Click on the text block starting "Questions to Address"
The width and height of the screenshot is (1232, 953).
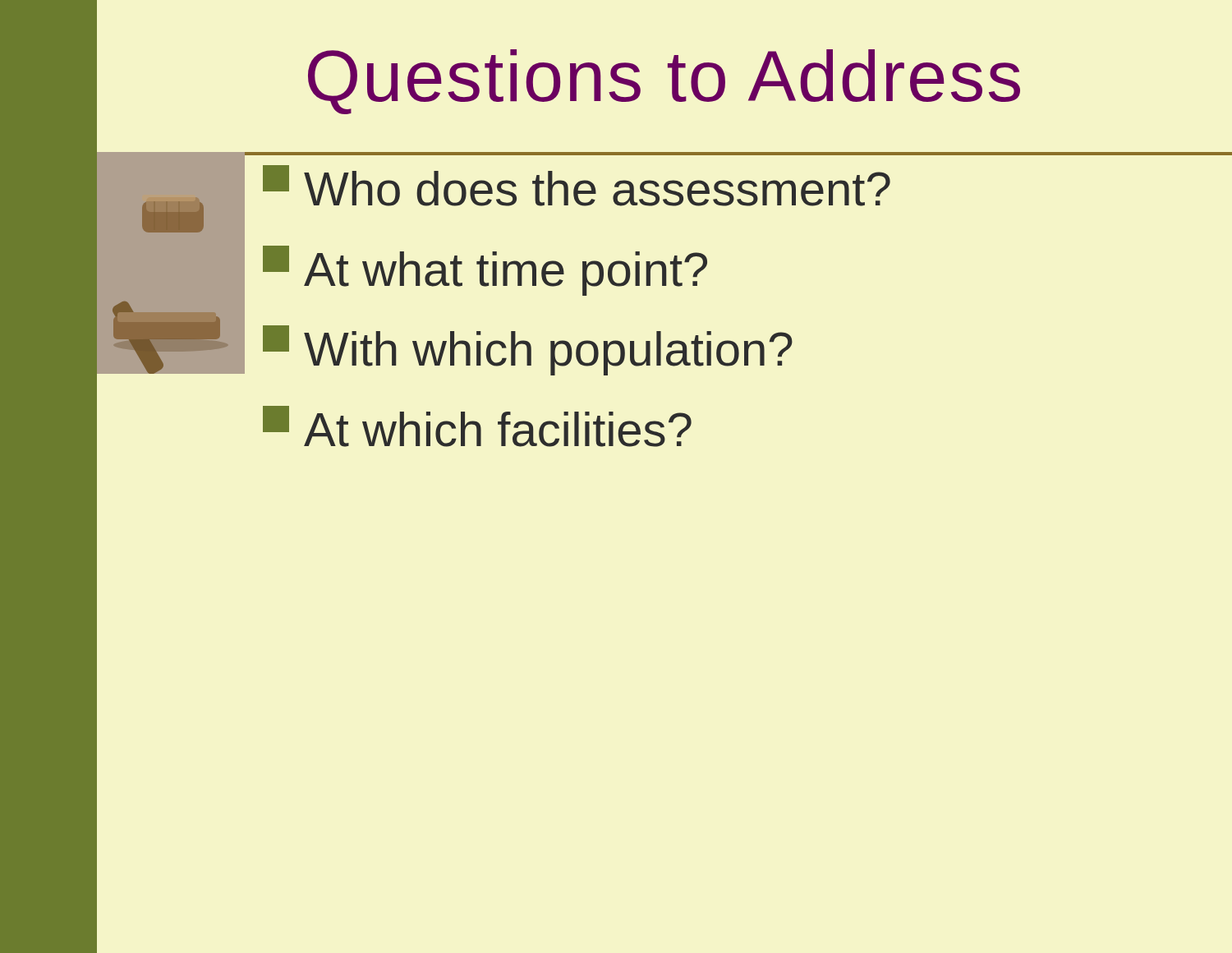click(664, 76)
